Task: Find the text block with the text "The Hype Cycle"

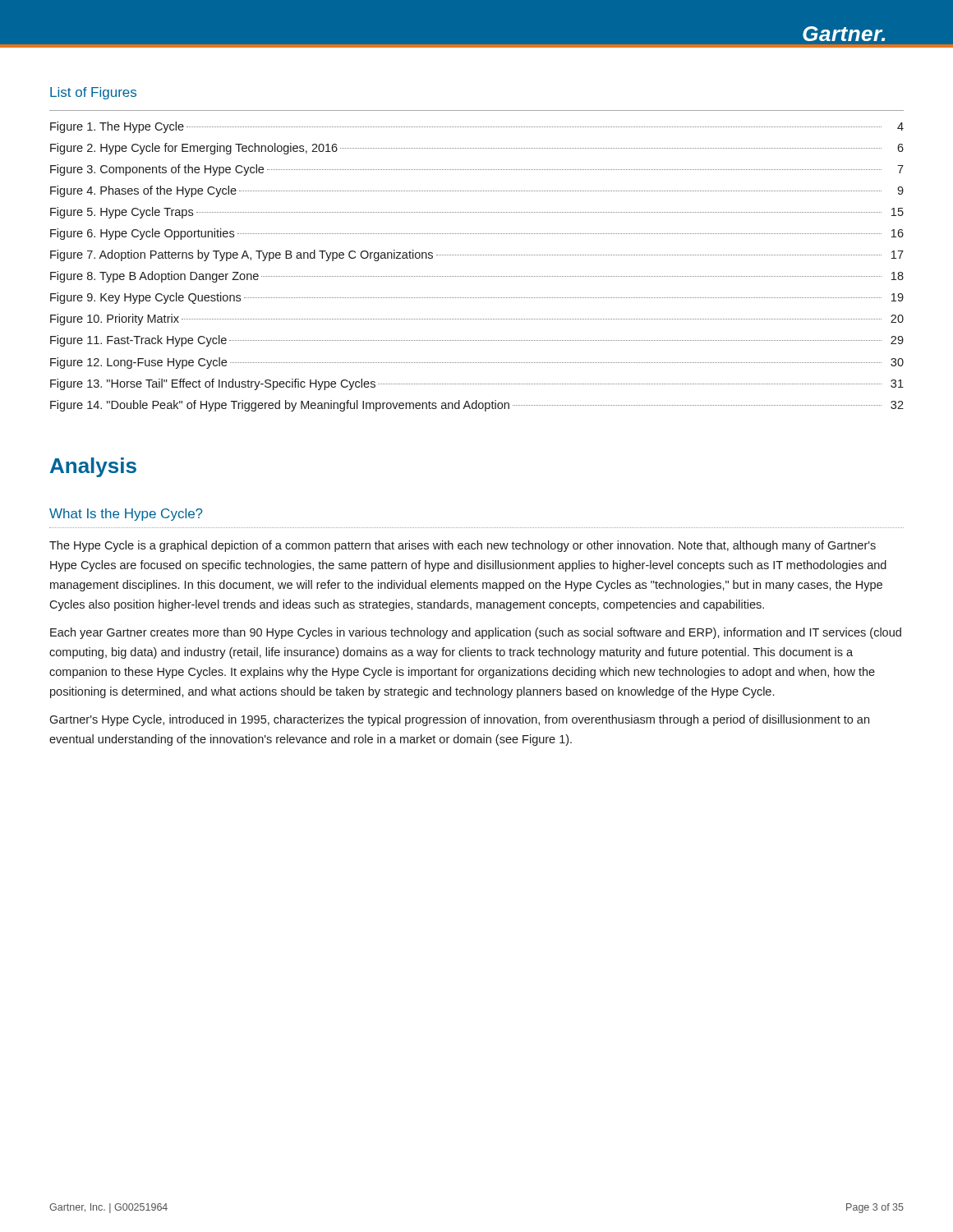Action: (x=476, y=576)
